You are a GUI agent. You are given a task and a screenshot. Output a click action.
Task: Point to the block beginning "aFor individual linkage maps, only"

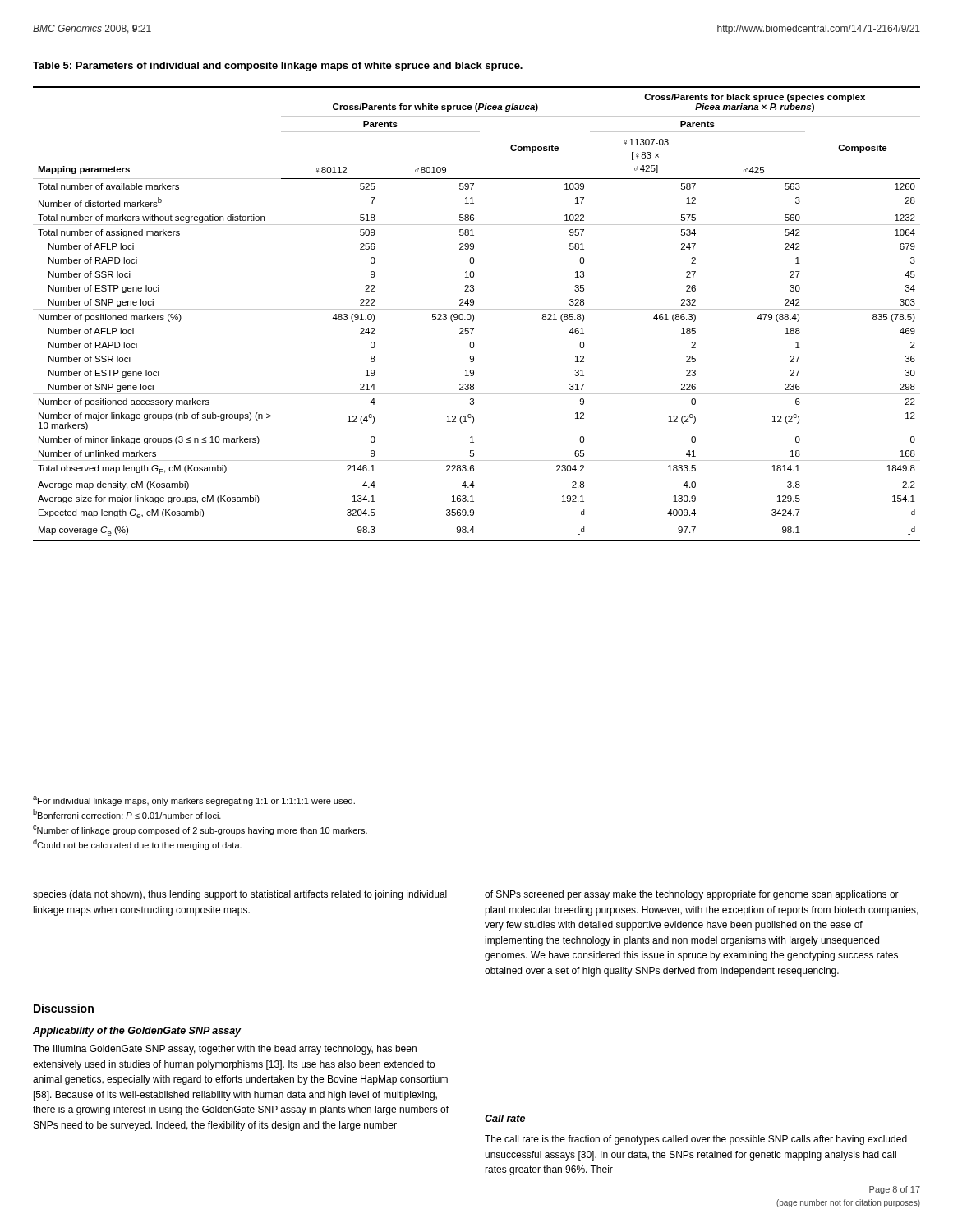point(194,799)
